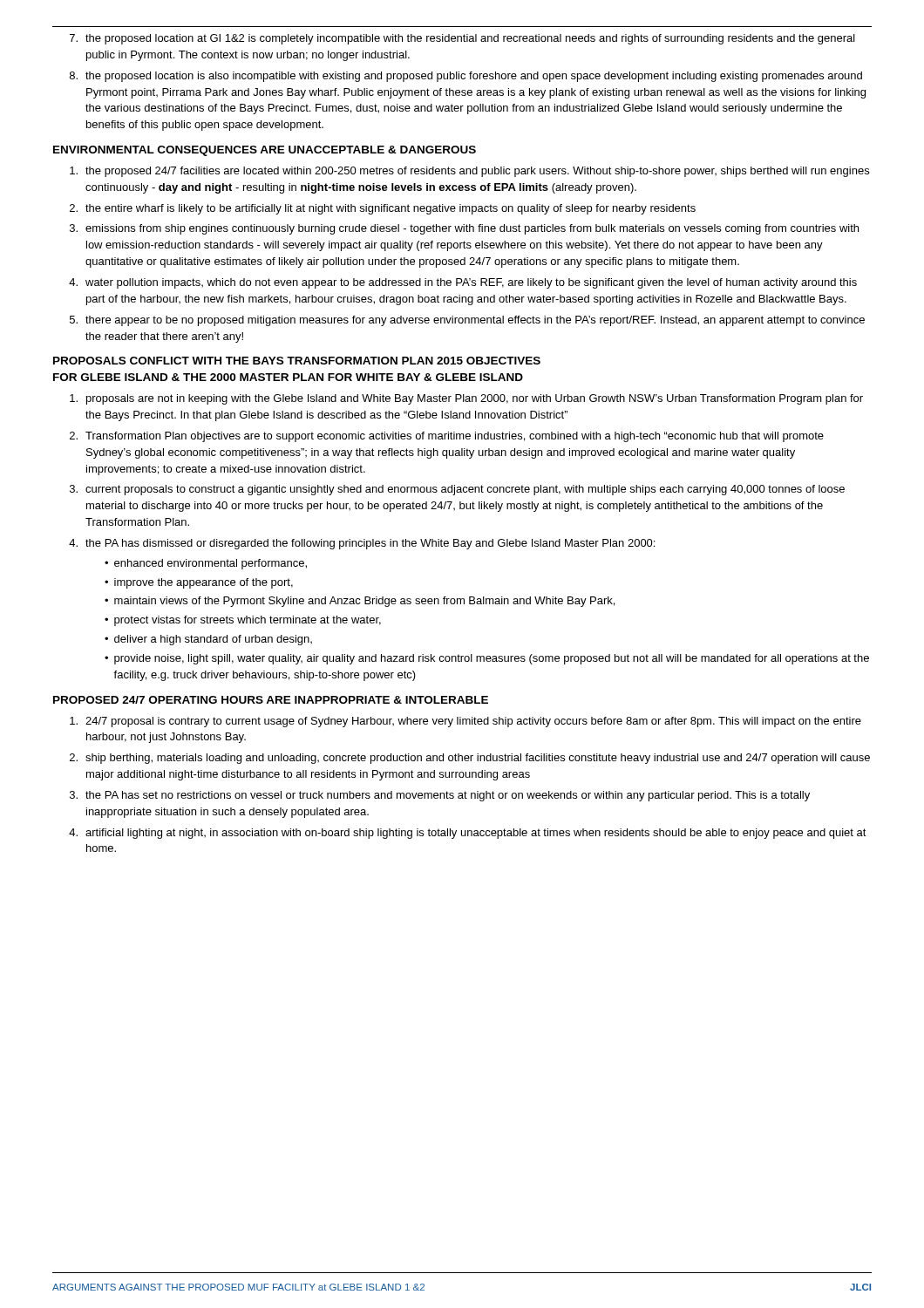924x1308 pixels.
Task: Find the region starting "4. artificial lighting at"
Action: coord(462,841)
